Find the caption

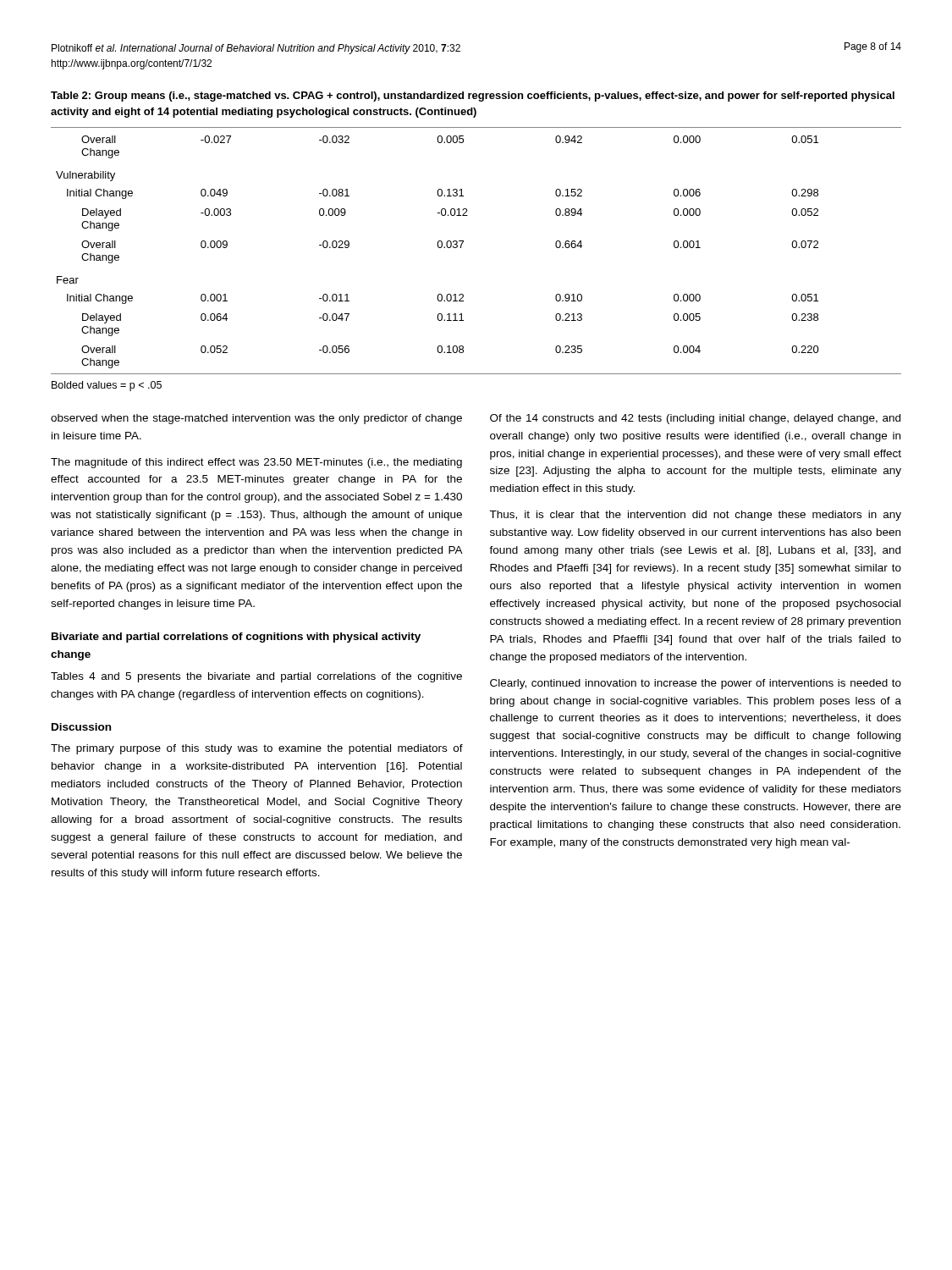point(473,103)
